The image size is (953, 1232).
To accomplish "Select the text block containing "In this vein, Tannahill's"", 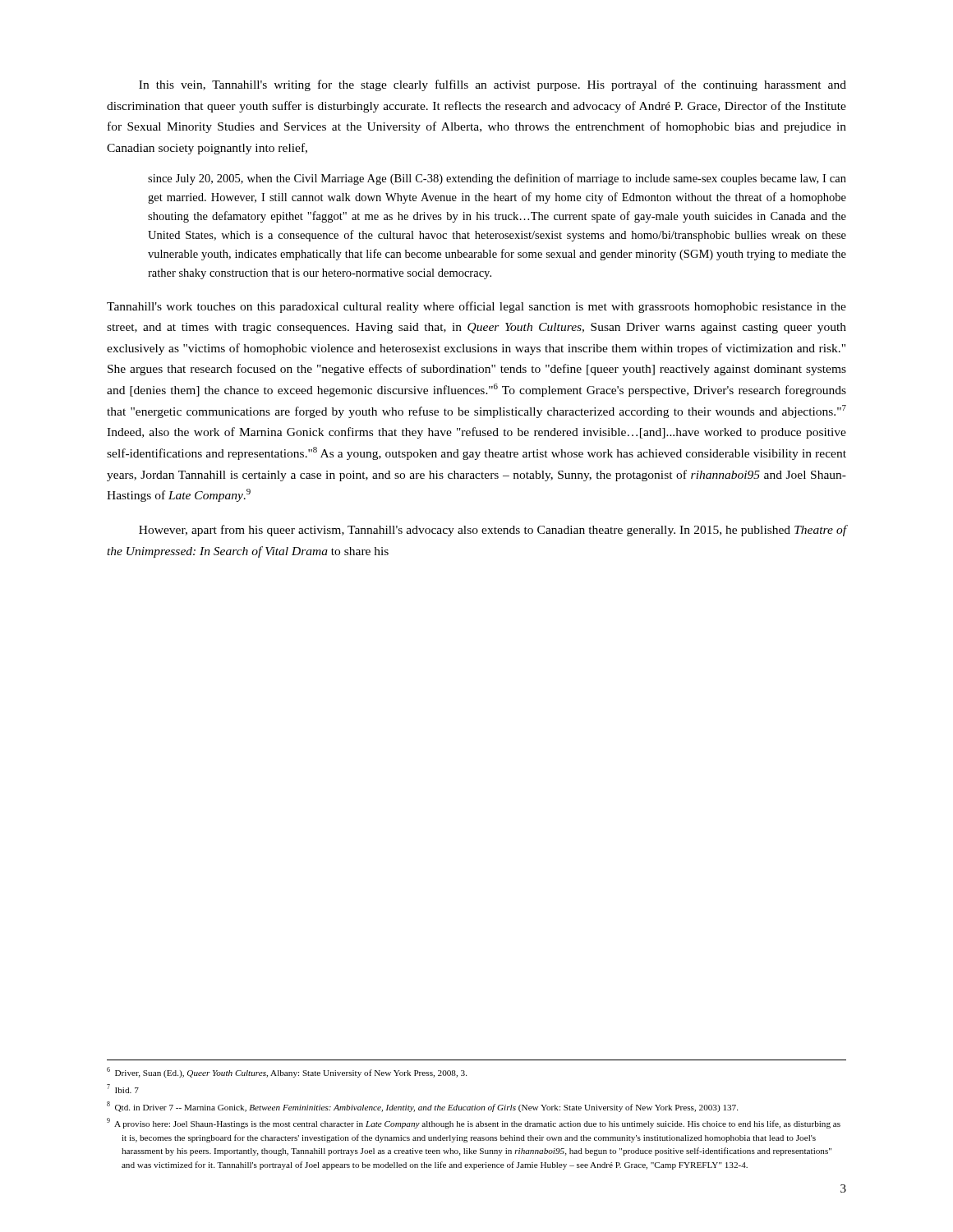I will click(x=476, y=116).
